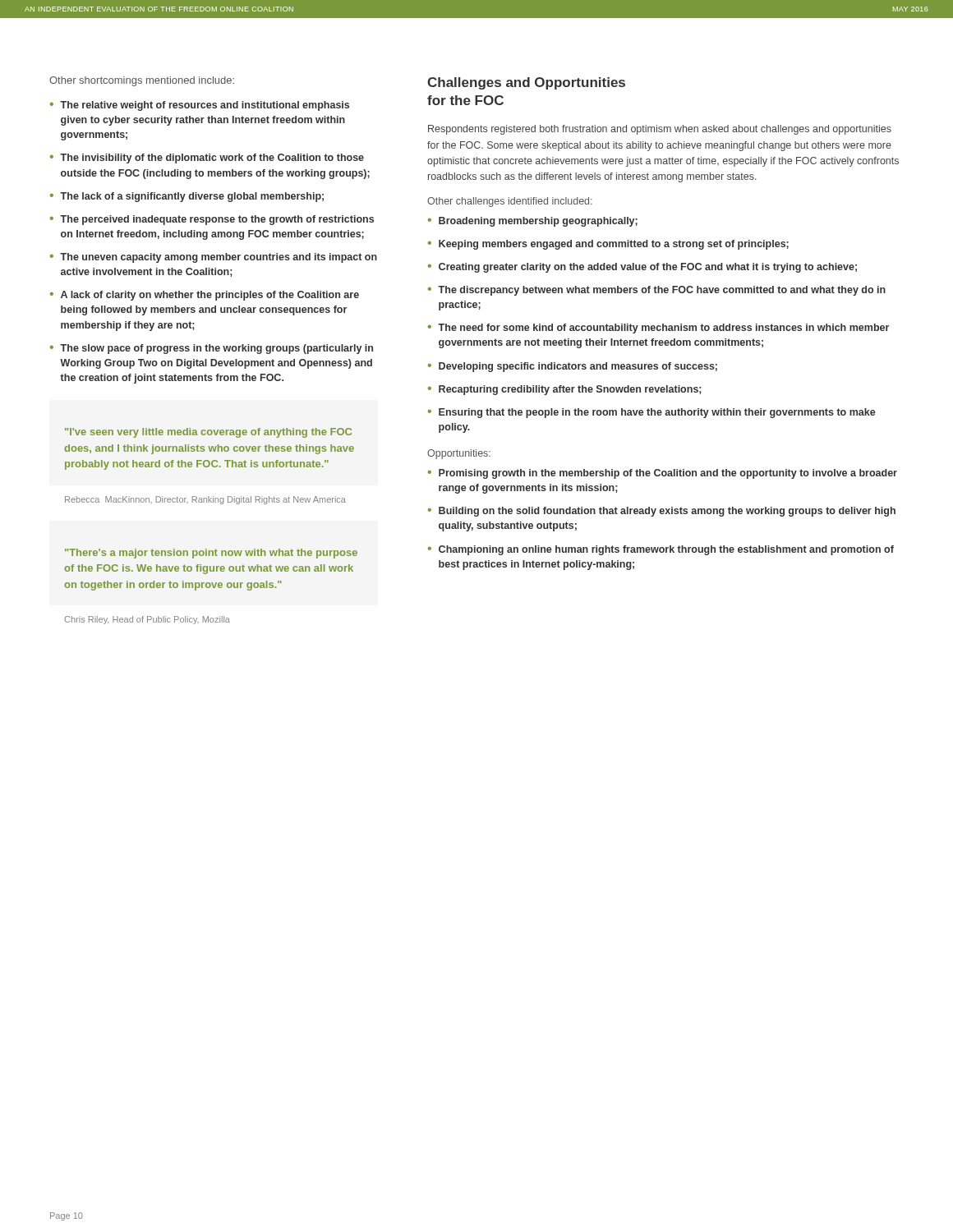
Task: Click on the region starting "• The invisibility of"
Action: 214,165
